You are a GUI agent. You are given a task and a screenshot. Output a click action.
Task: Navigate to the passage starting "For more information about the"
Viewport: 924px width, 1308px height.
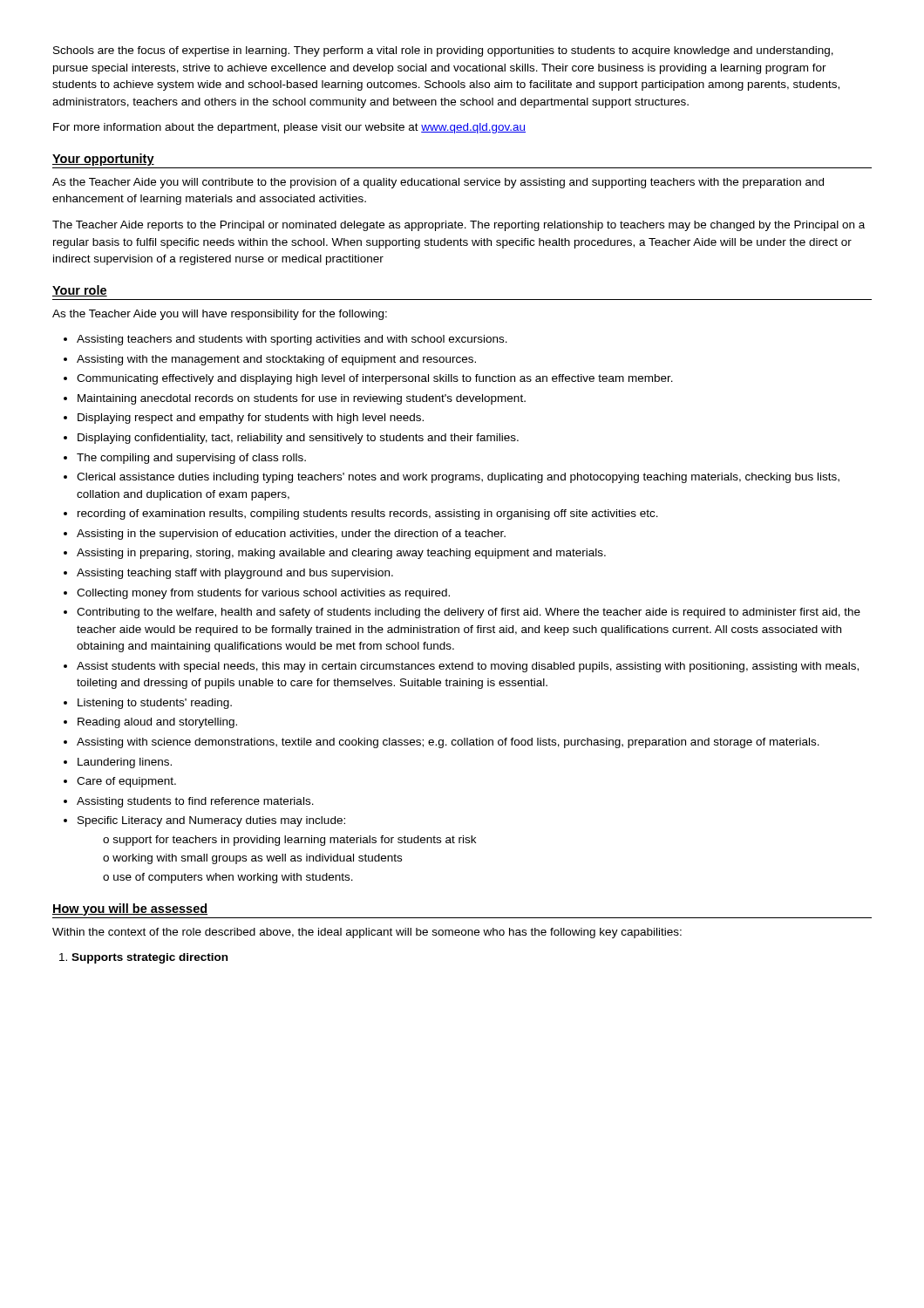click(x=289, y=127)
